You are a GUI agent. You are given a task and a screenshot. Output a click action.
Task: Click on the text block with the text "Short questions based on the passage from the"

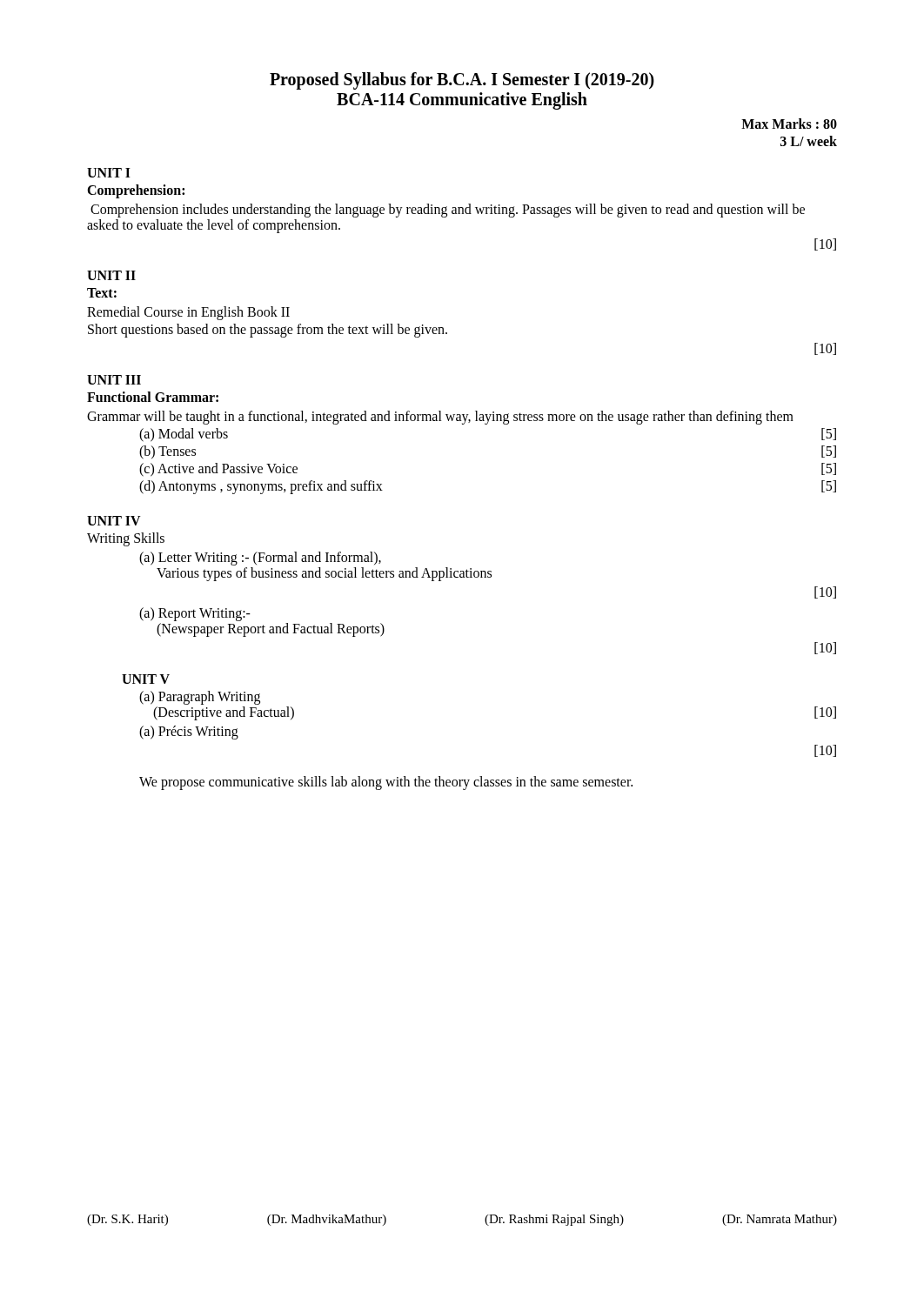[x=268, y=329]
